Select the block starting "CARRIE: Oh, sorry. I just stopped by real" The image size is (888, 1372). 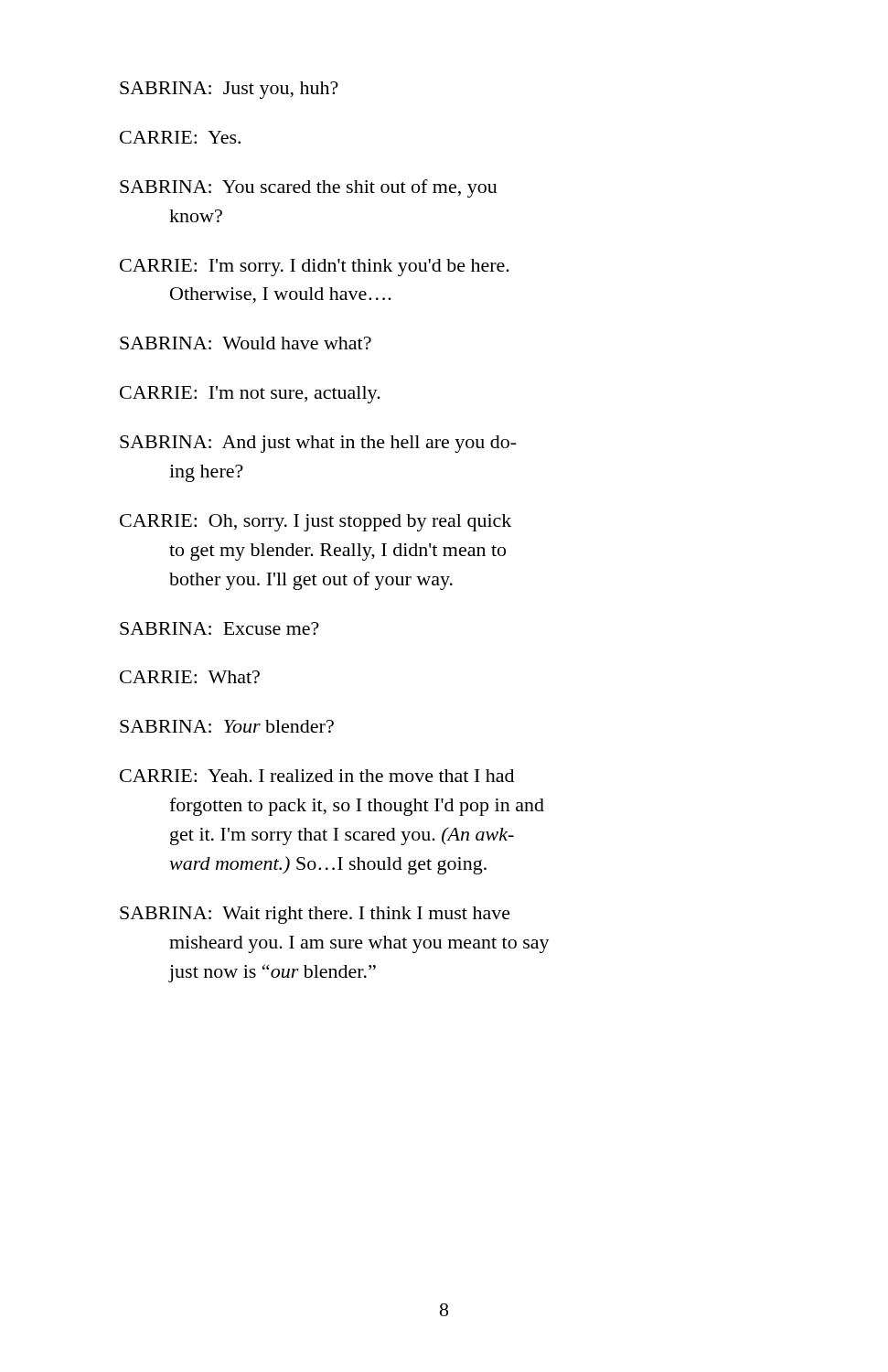tap(315, 549)
